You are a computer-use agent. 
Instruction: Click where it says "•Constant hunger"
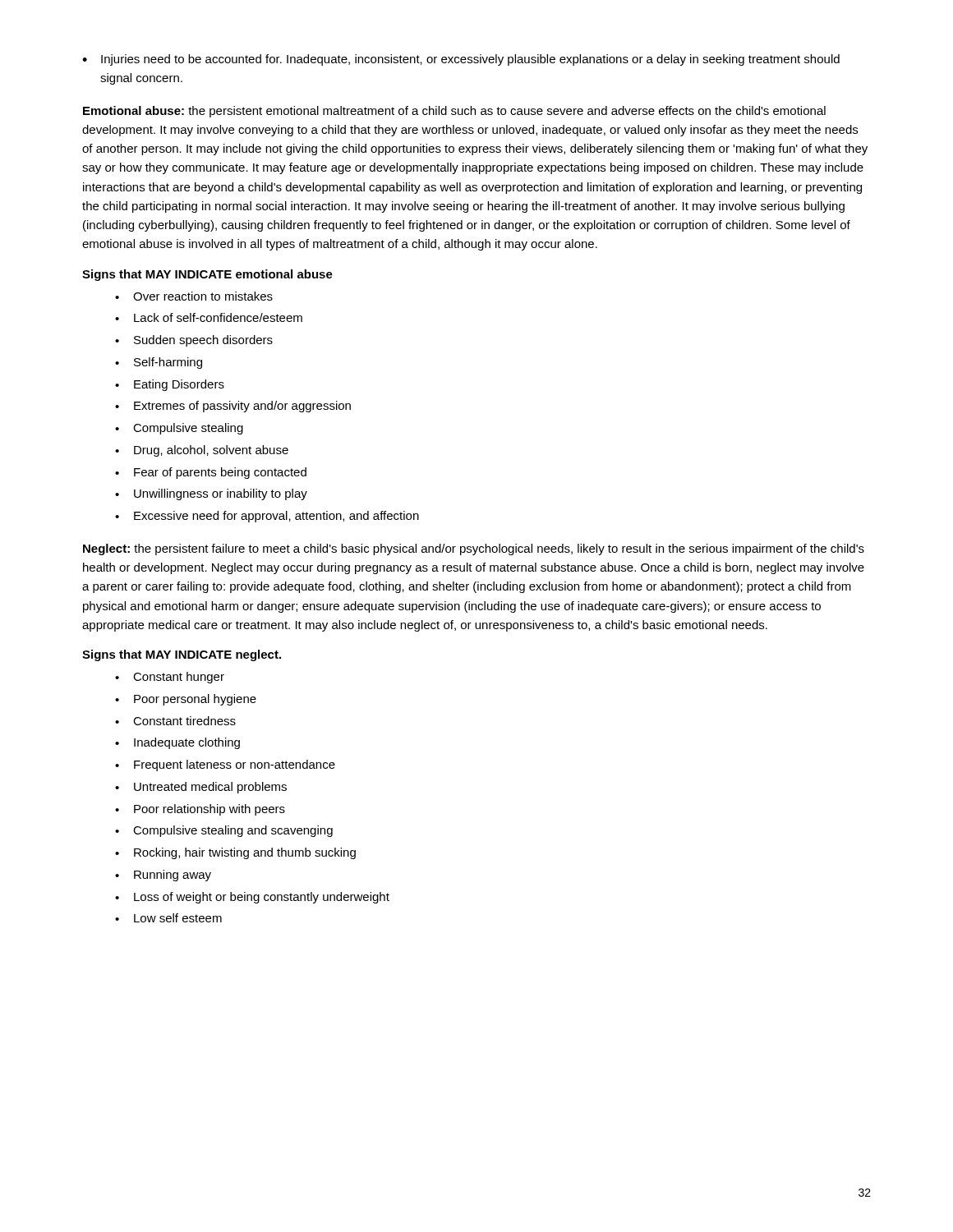coord(170,677)
